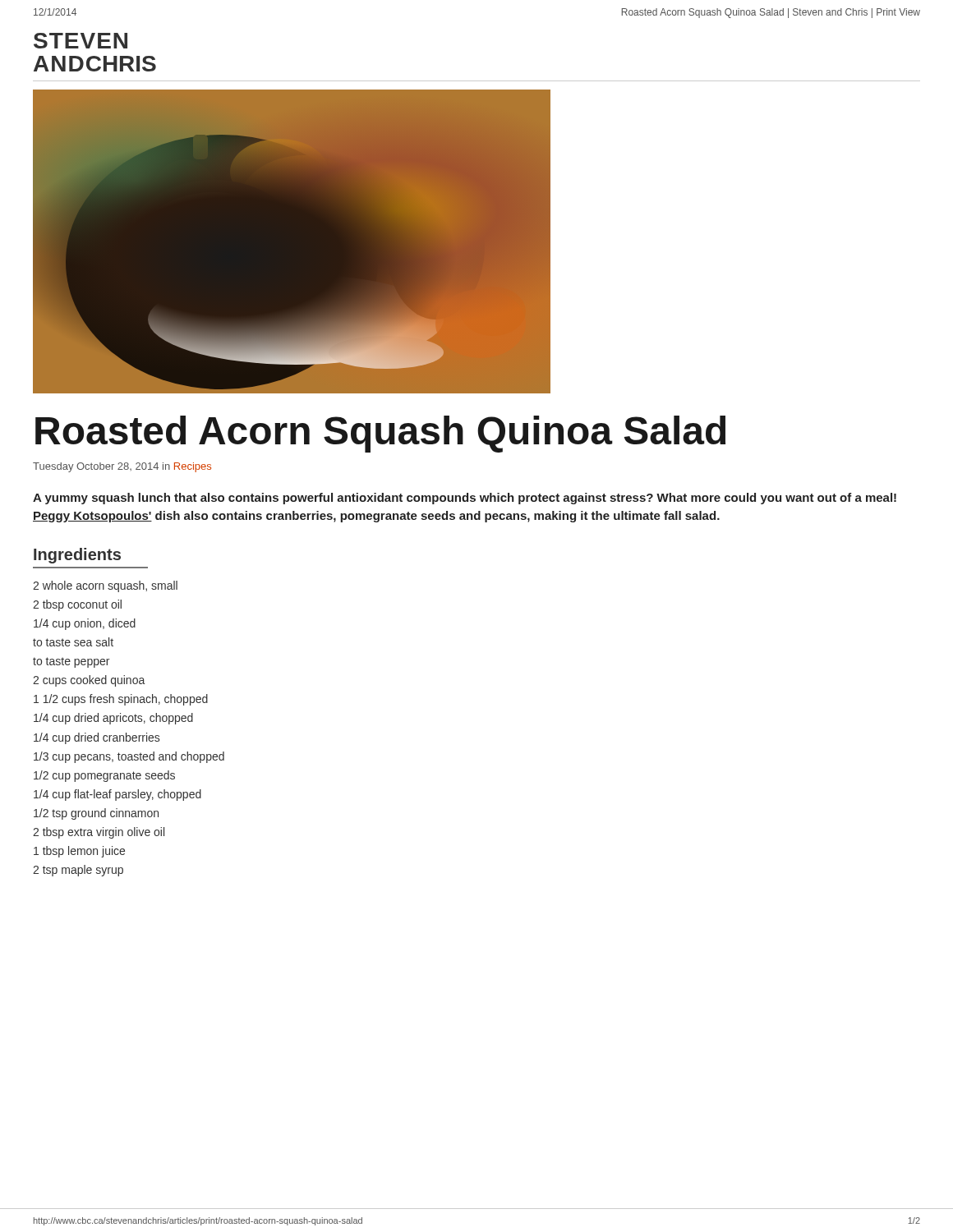Locate the text block starting "2 tbsp extra virgin olive oil"
The width and height of the screenshot is (953, 1232).
[99, 832]
